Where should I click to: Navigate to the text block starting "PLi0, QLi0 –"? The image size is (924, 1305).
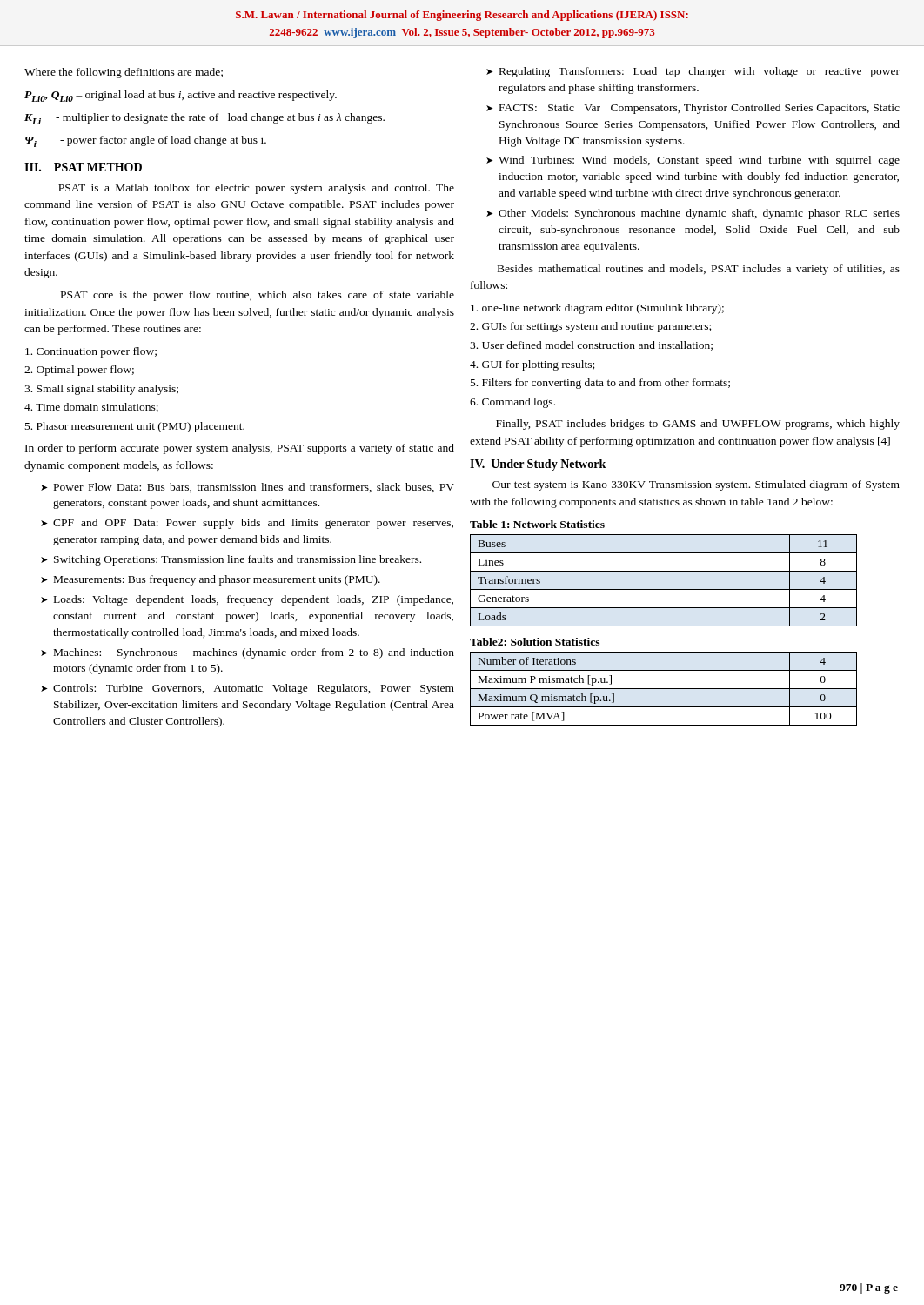point(239,118)
